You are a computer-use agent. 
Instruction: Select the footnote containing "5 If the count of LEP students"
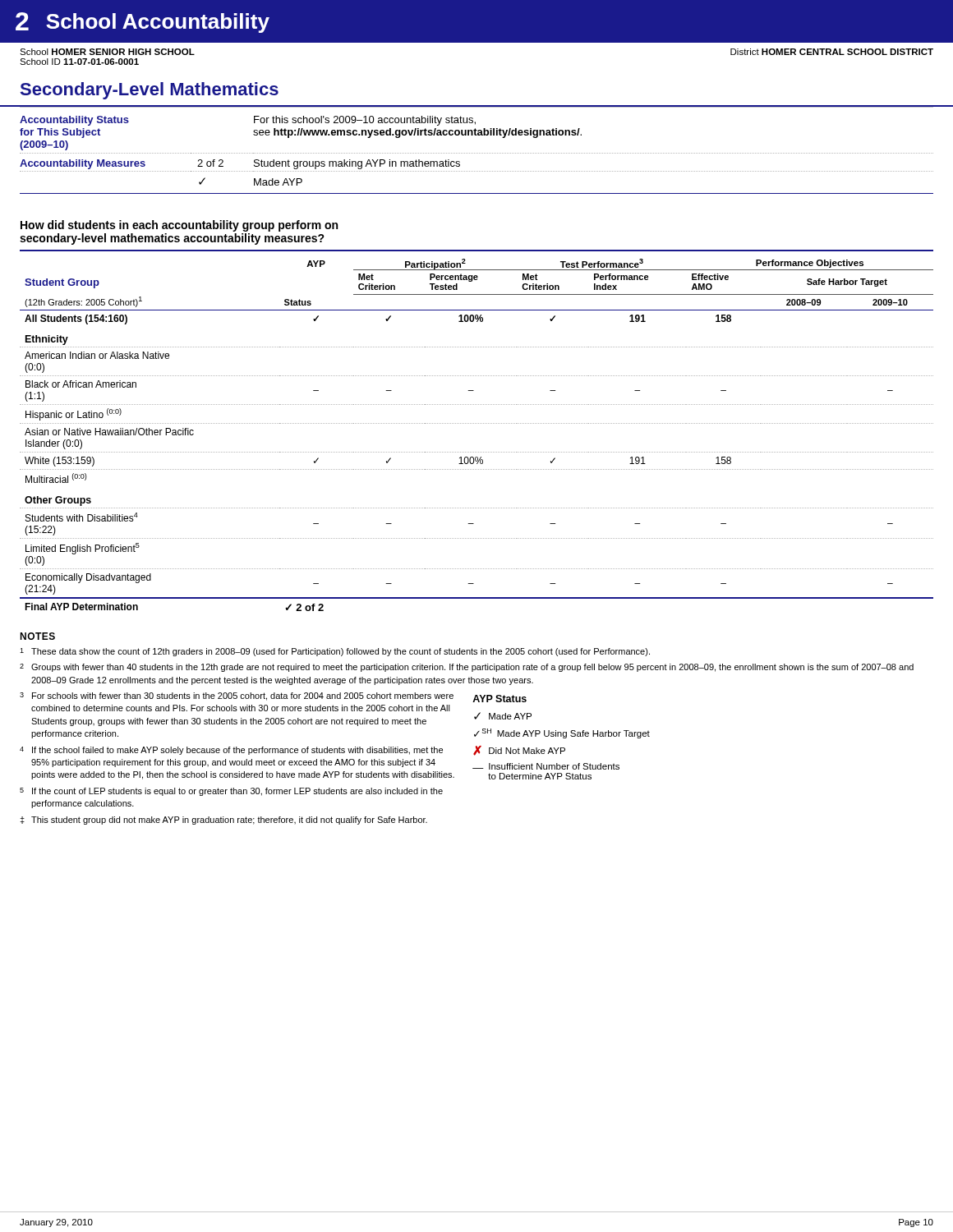tap(231, 797)
